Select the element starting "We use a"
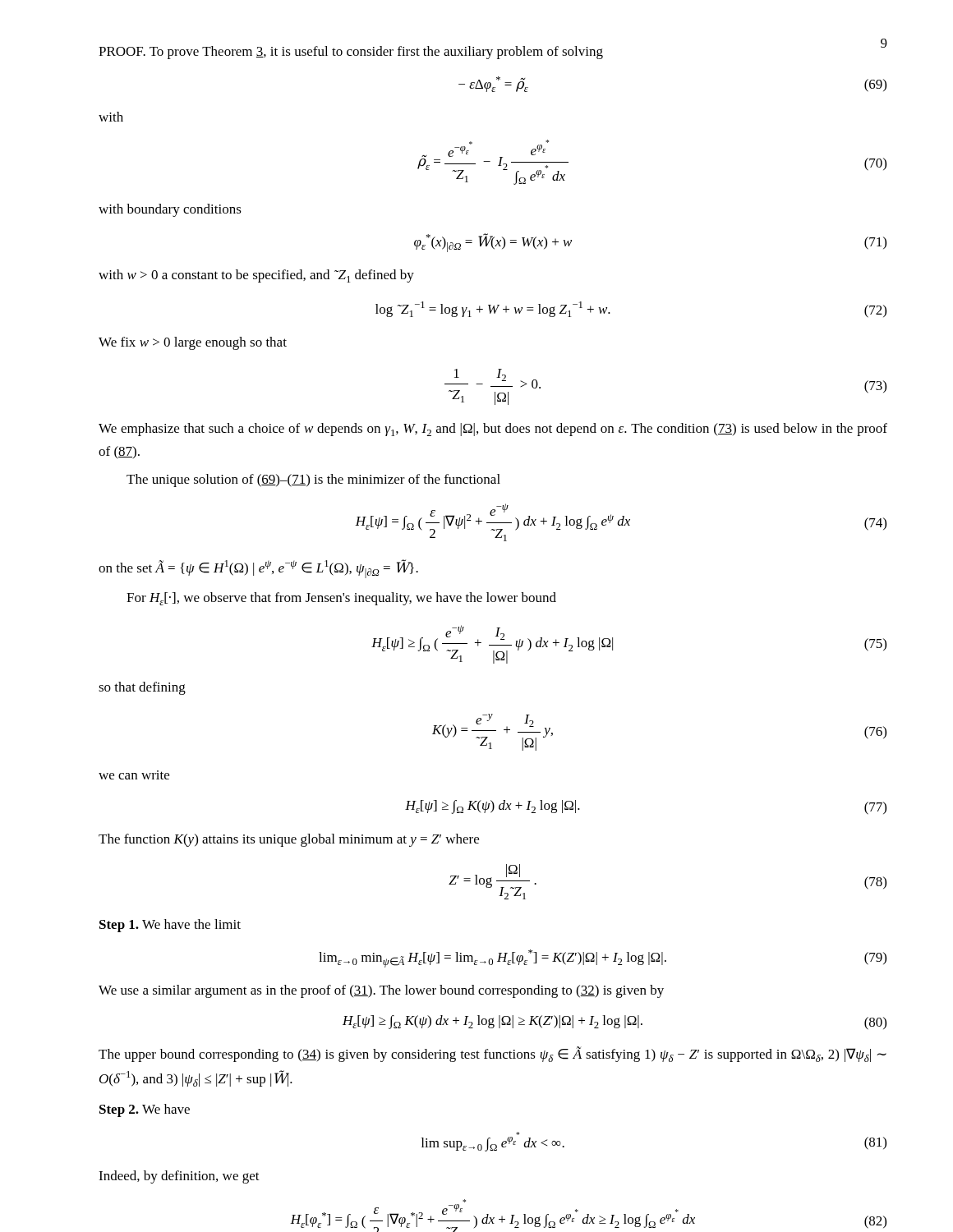 [x=381, y=990]
